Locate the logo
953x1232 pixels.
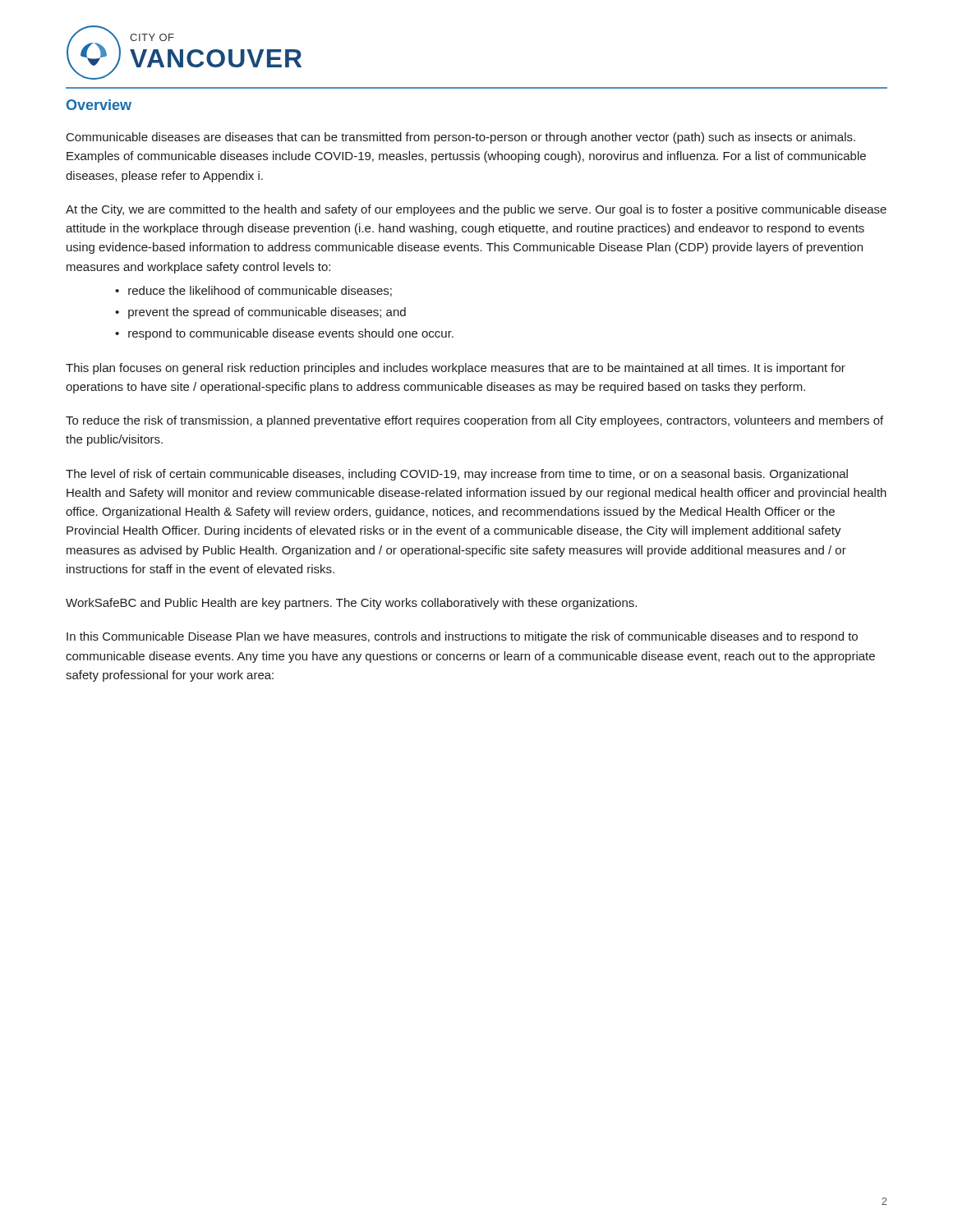click(x=476, y=53)
